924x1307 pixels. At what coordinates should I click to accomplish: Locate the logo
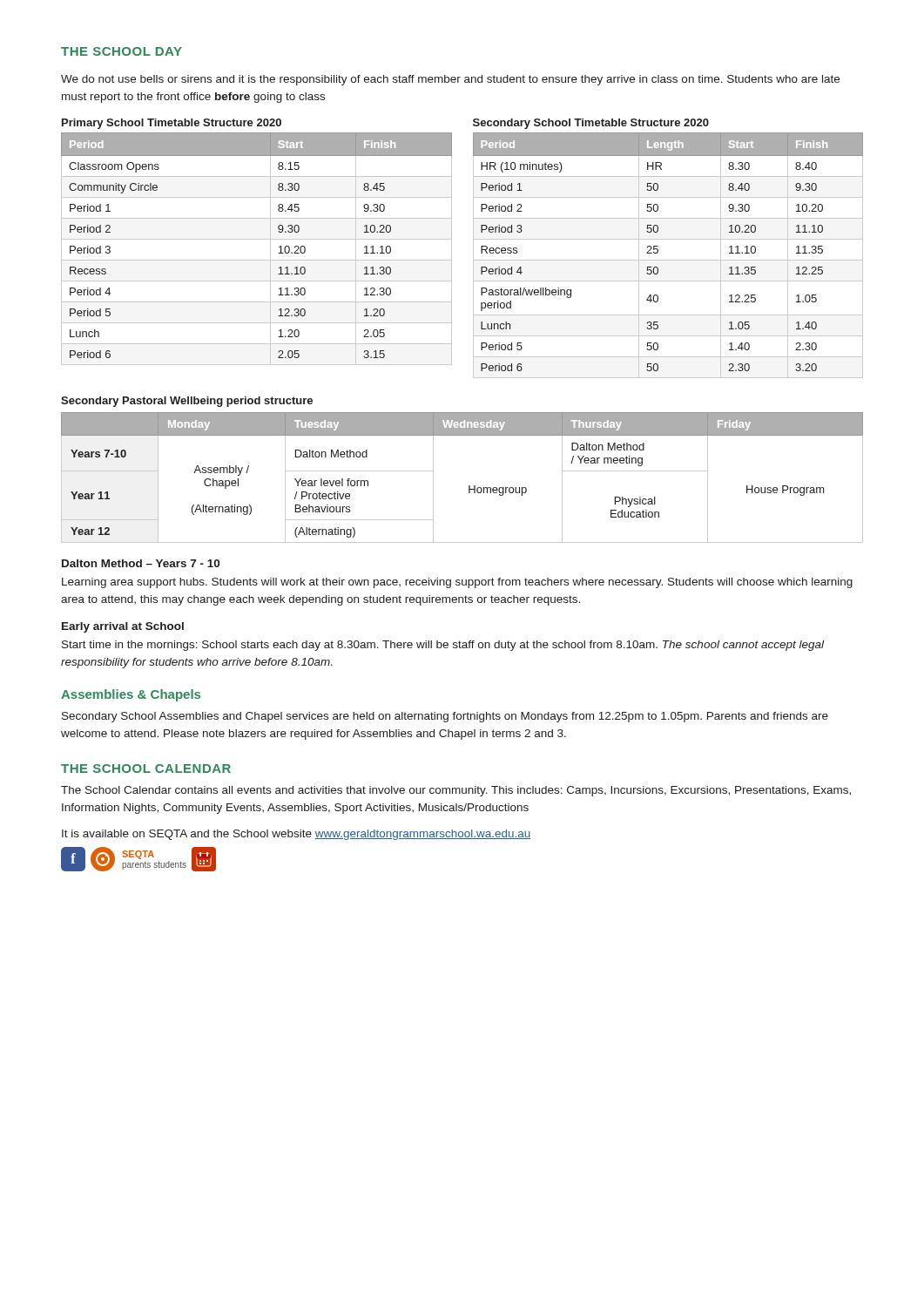coord(462,859)
